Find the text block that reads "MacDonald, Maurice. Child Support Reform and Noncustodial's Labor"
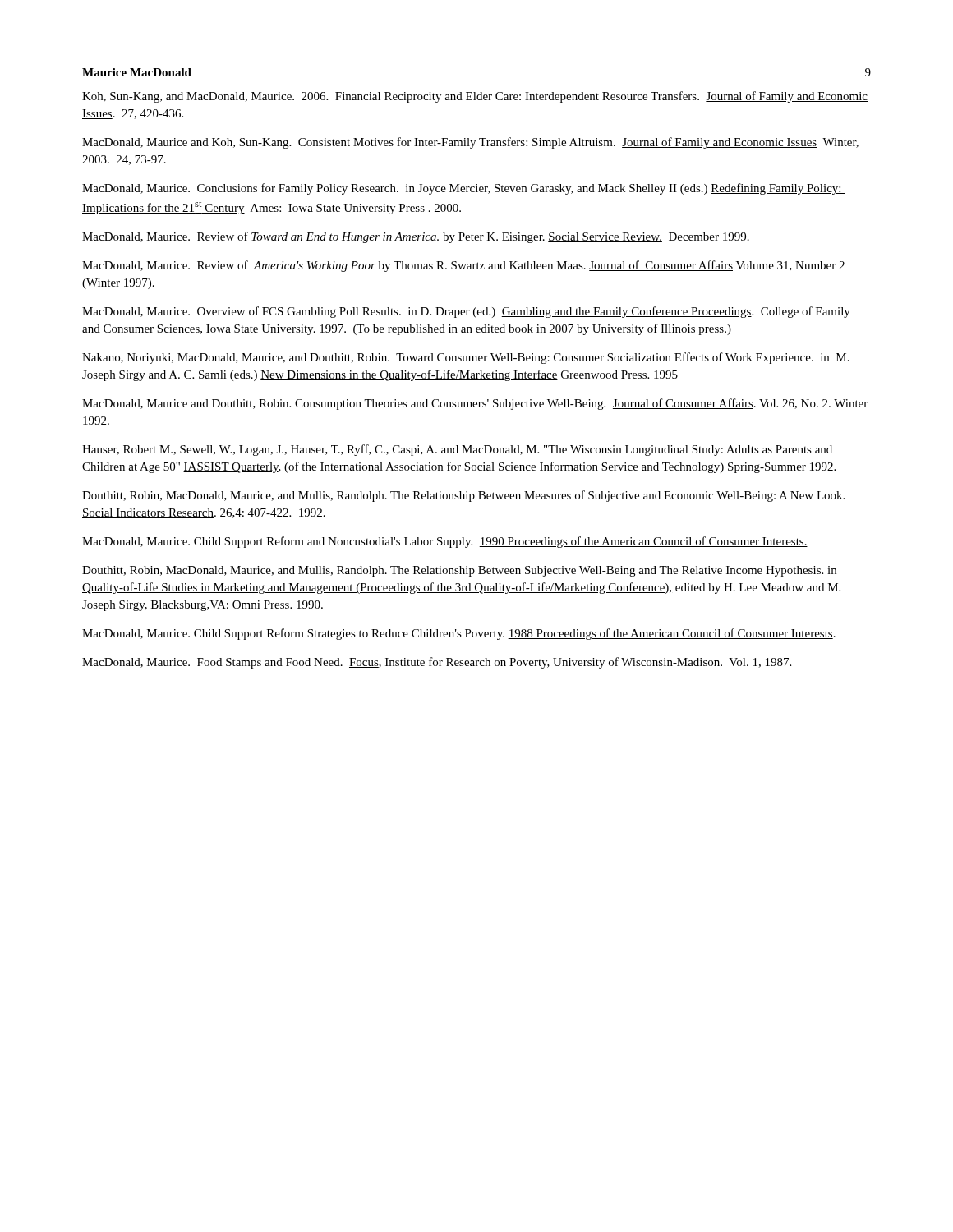Image resolution: width=953 pixels, height=1232 pixels. [445, 541]
